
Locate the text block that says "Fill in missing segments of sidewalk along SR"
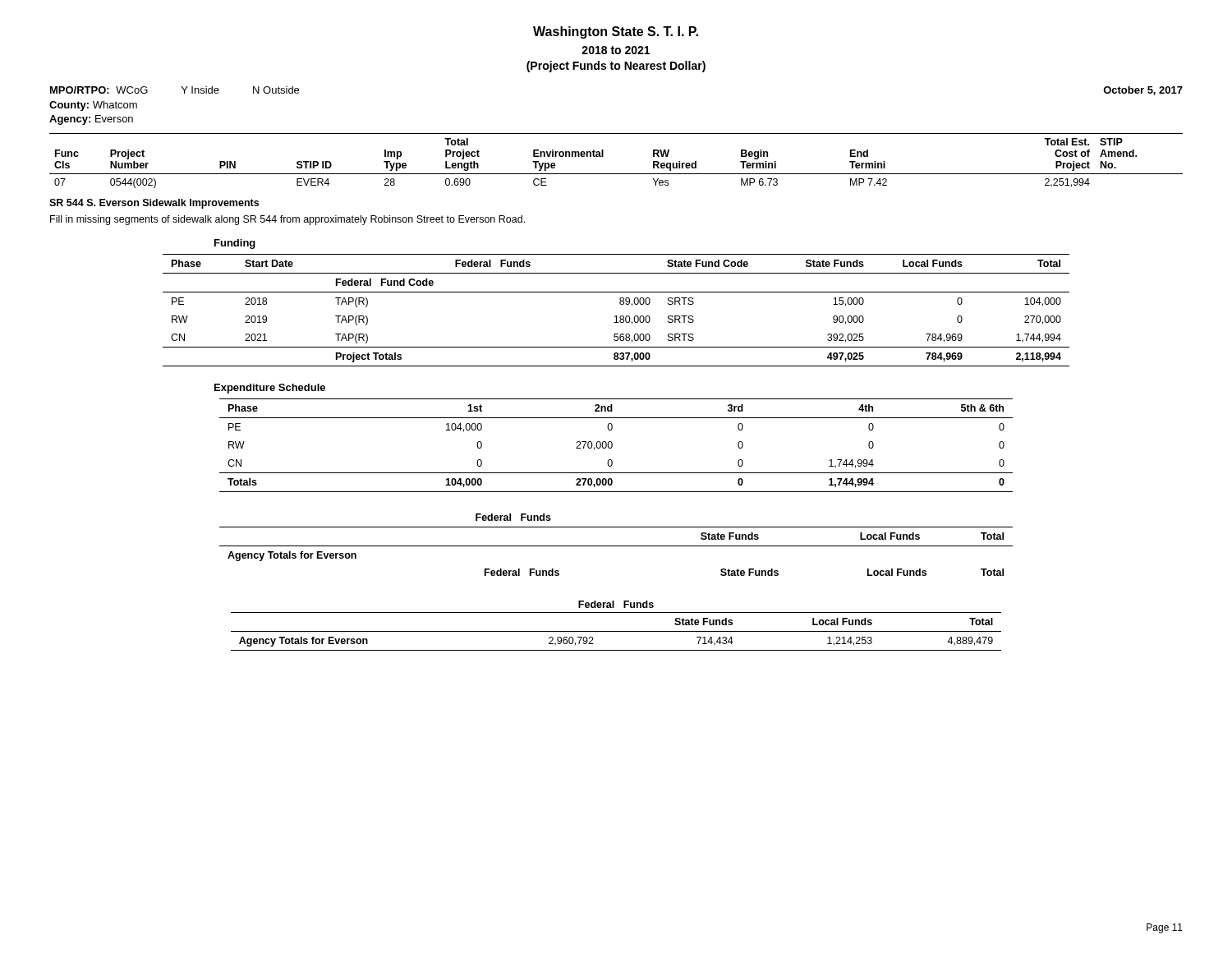[x=288, y=219]
